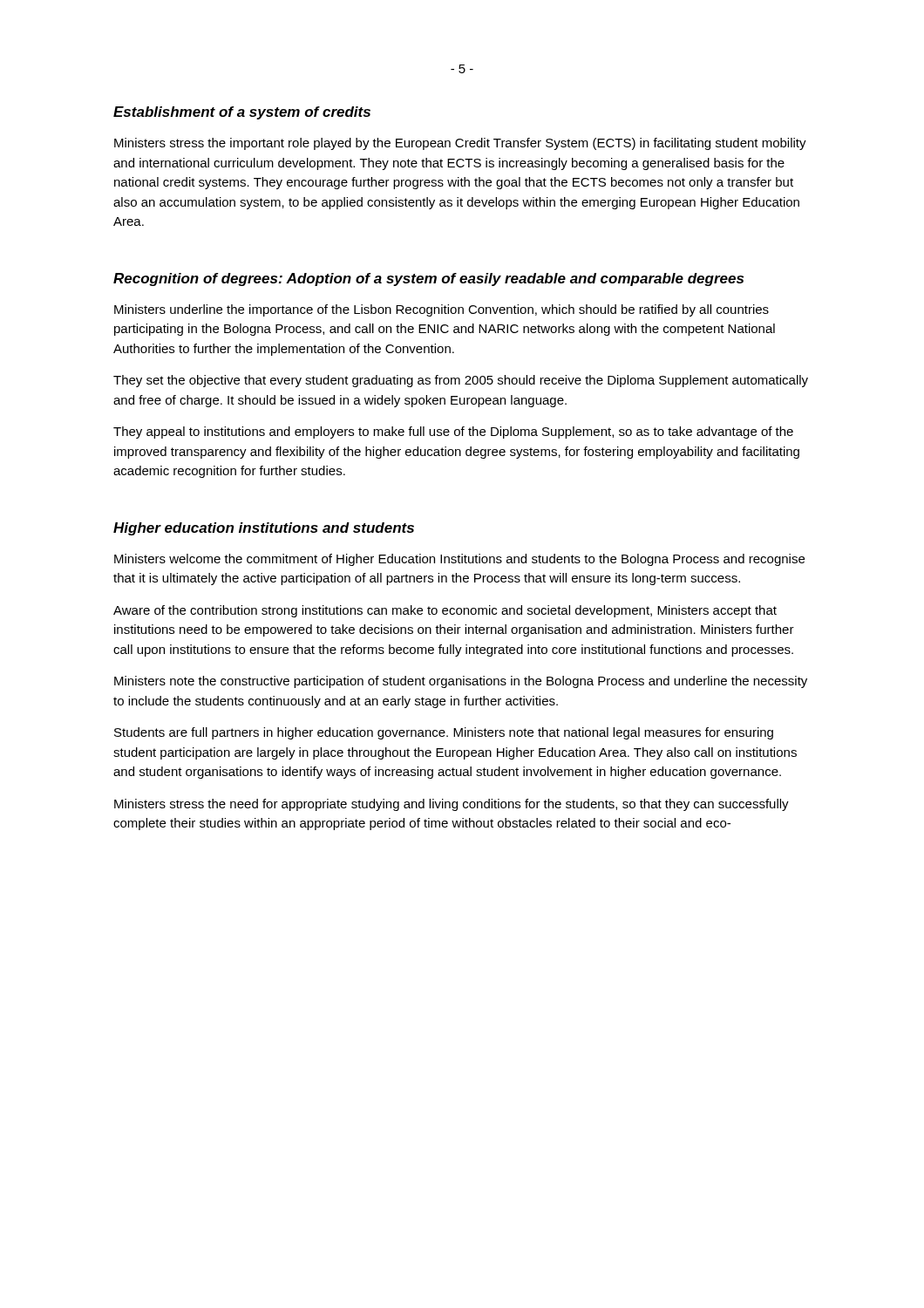Point to the block beginning "Ministers note the constructive participation"
Viewport: 924px width, 1308px height.
[460, 690]
